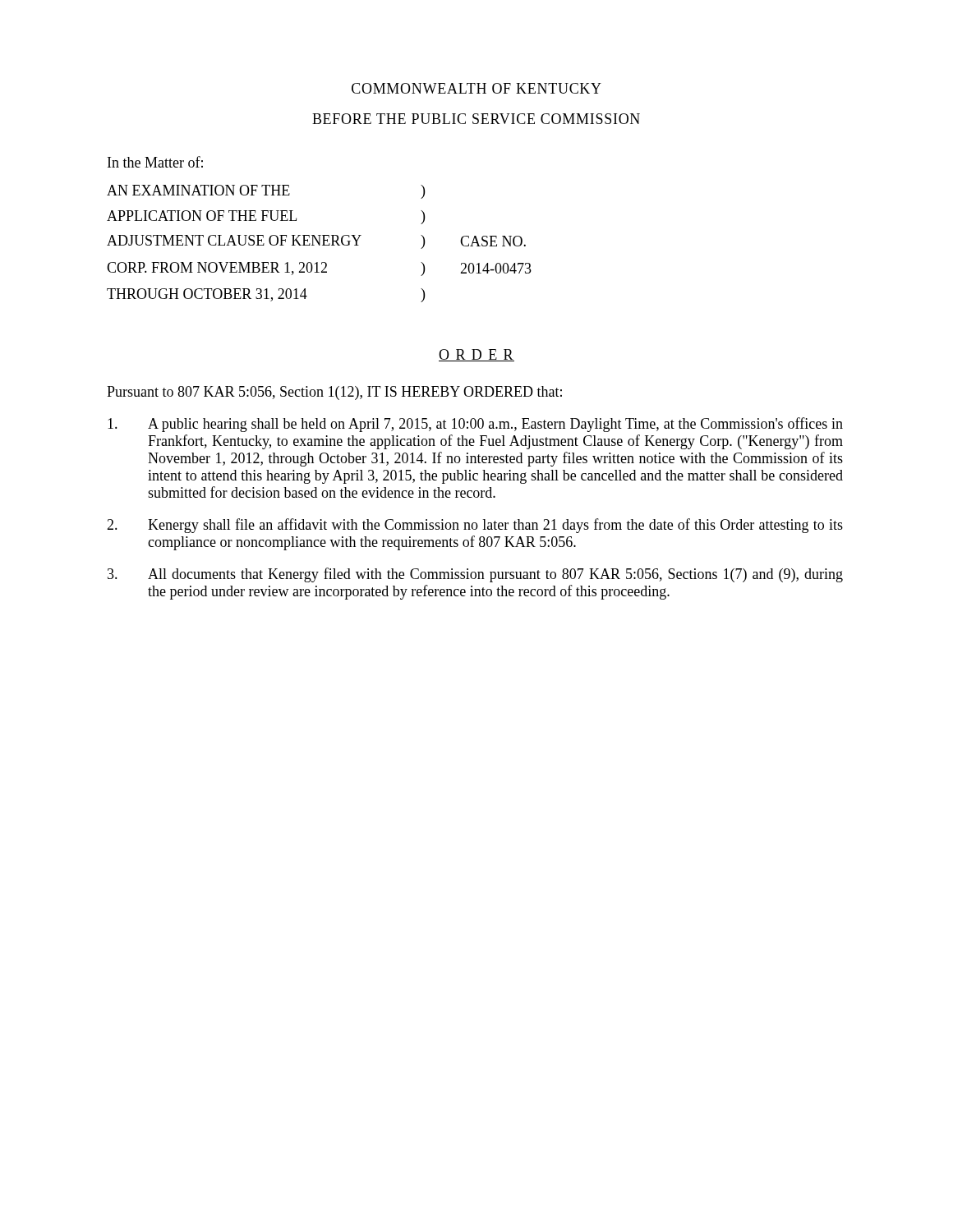Screen dimensions: 1232x953
Task: Locate the block of text that opens with "A public hearing"
Action: pyautogui.click(x=475, y=459)
